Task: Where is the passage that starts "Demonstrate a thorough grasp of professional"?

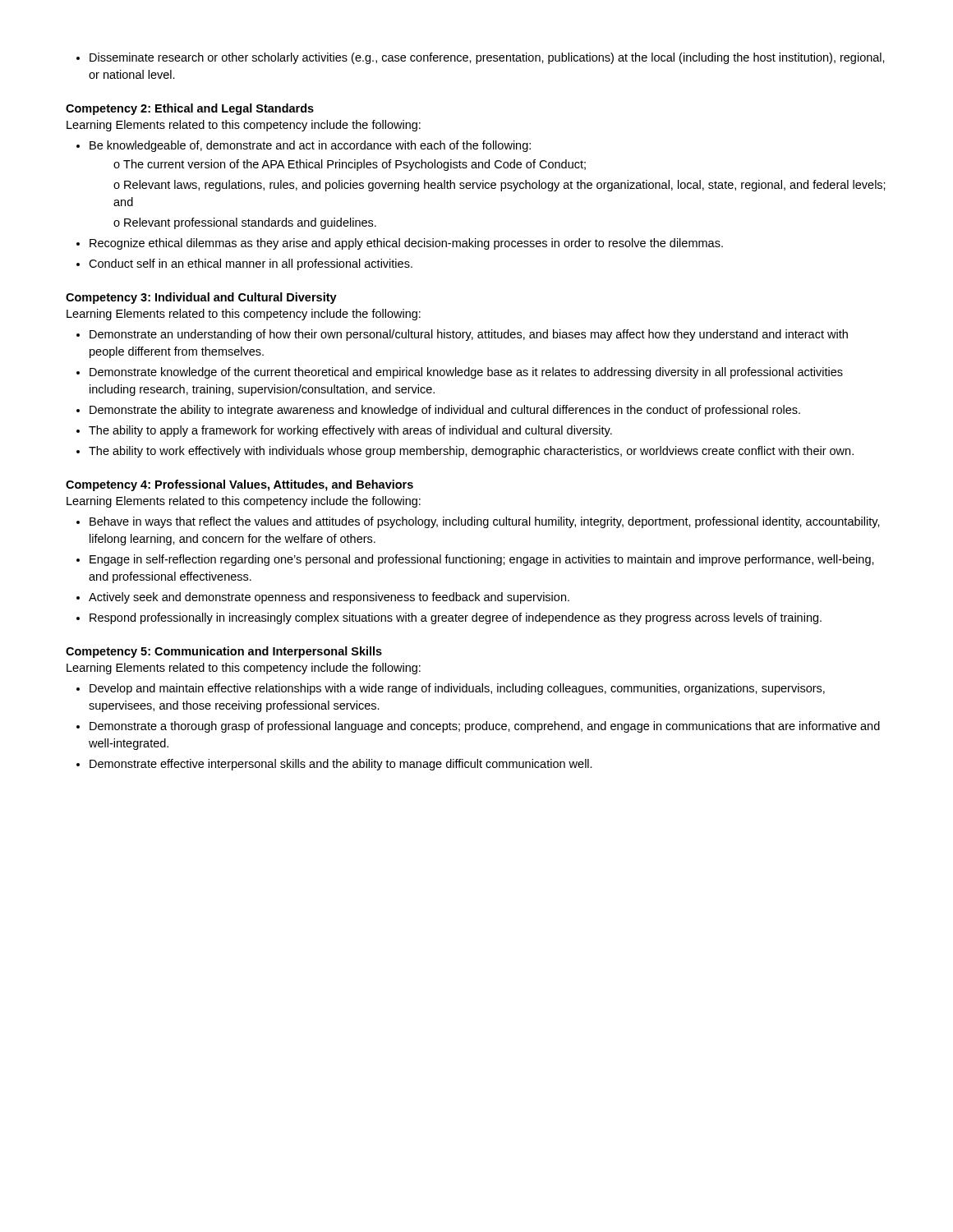Action: click(x=484, y=735)
